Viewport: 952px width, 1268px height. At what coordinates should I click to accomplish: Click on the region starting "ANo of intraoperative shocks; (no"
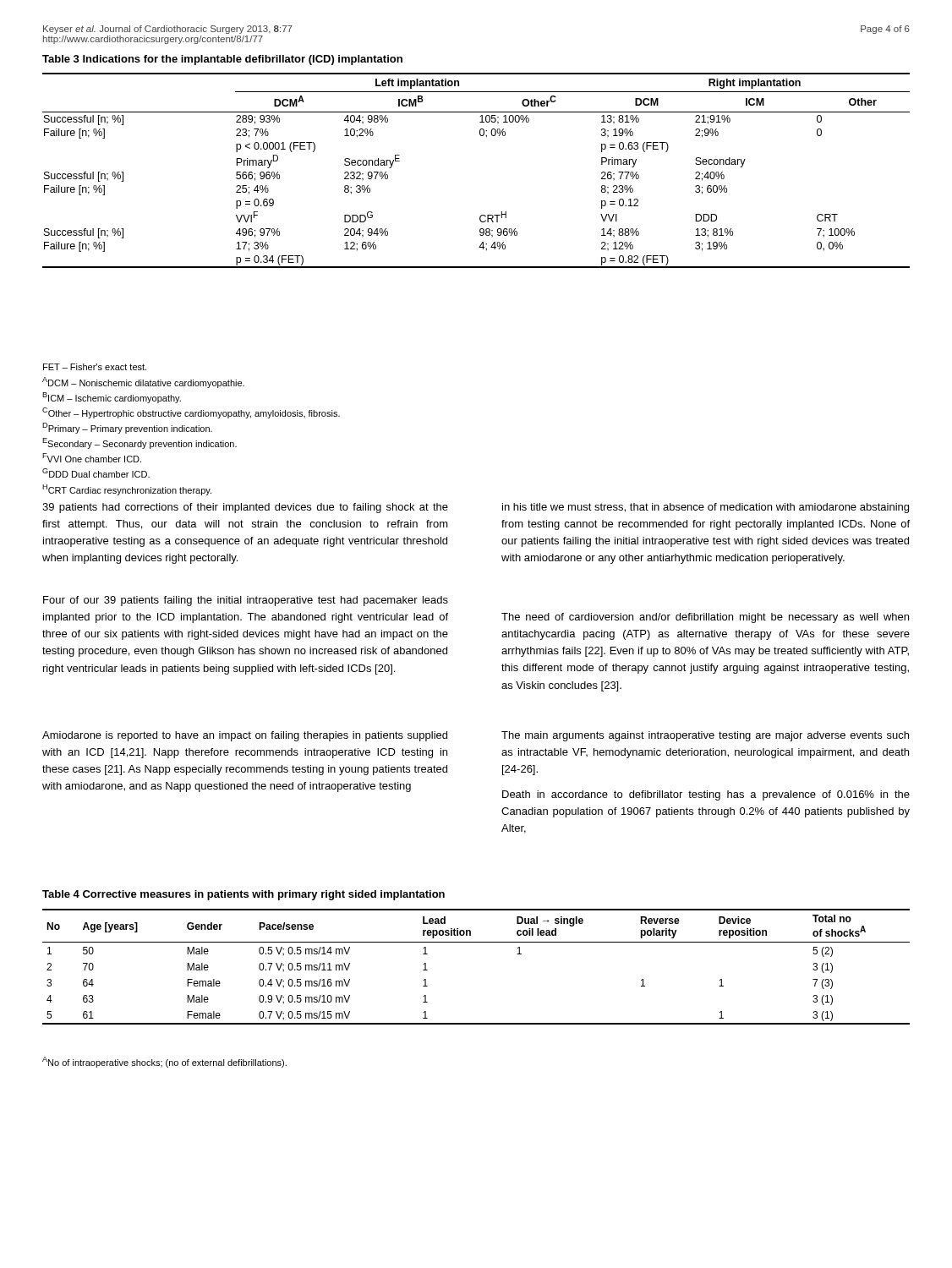click(x=165, y=1061)
